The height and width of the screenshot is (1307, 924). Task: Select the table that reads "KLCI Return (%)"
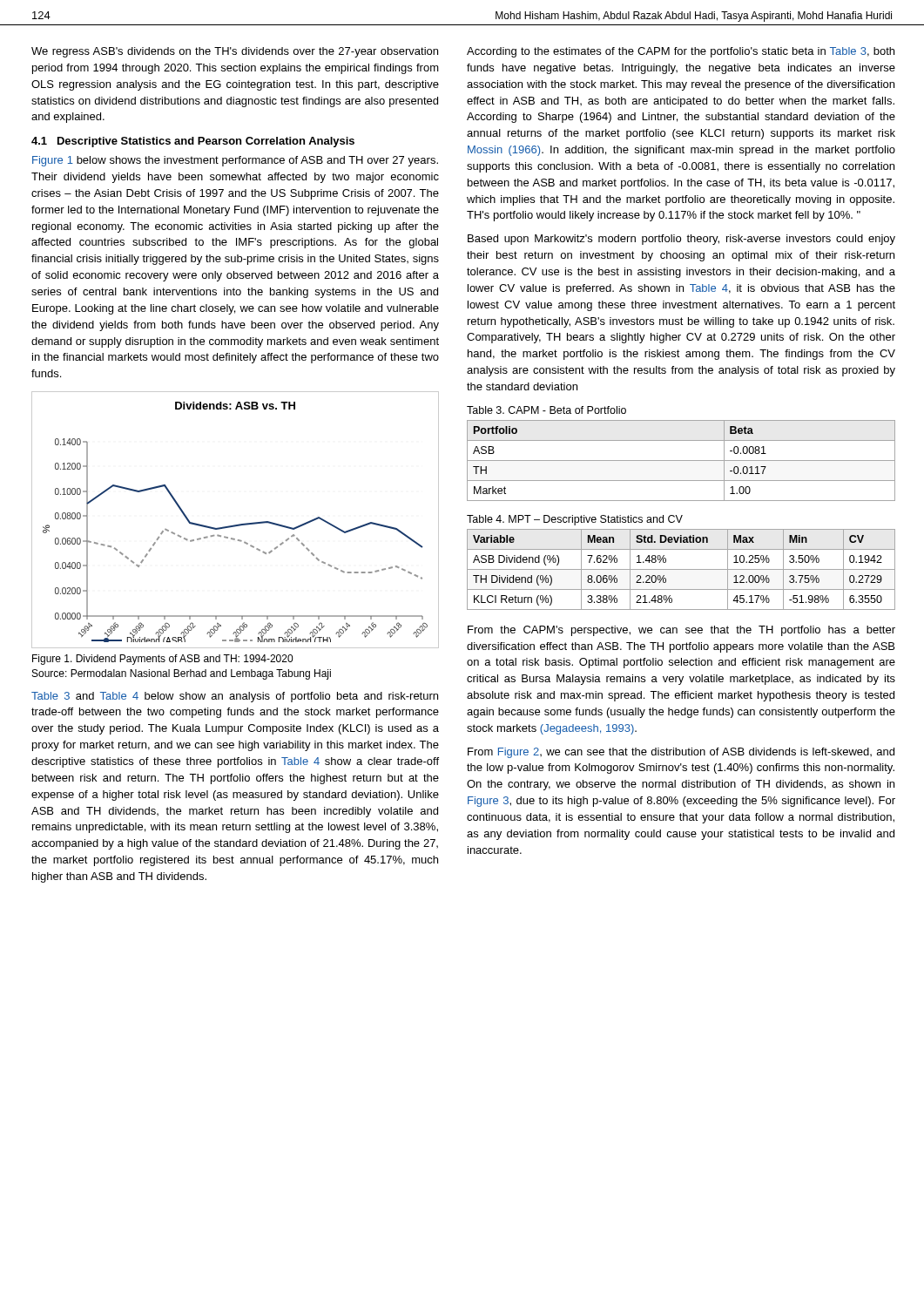(681, 569)
